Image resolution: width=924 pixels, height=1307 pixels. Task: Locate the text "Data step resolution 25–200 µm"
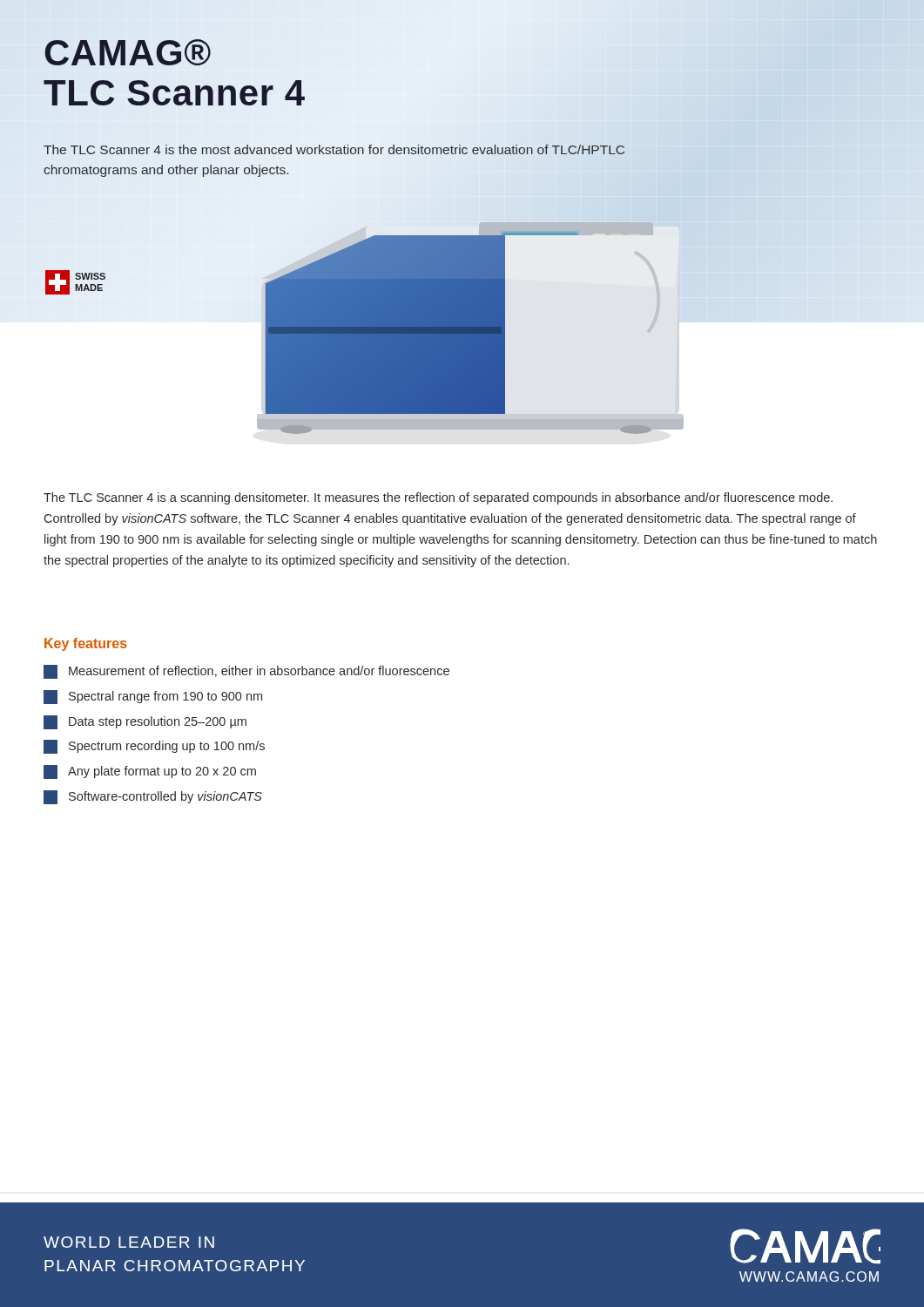pyautogui.click(x=145, y=722)
